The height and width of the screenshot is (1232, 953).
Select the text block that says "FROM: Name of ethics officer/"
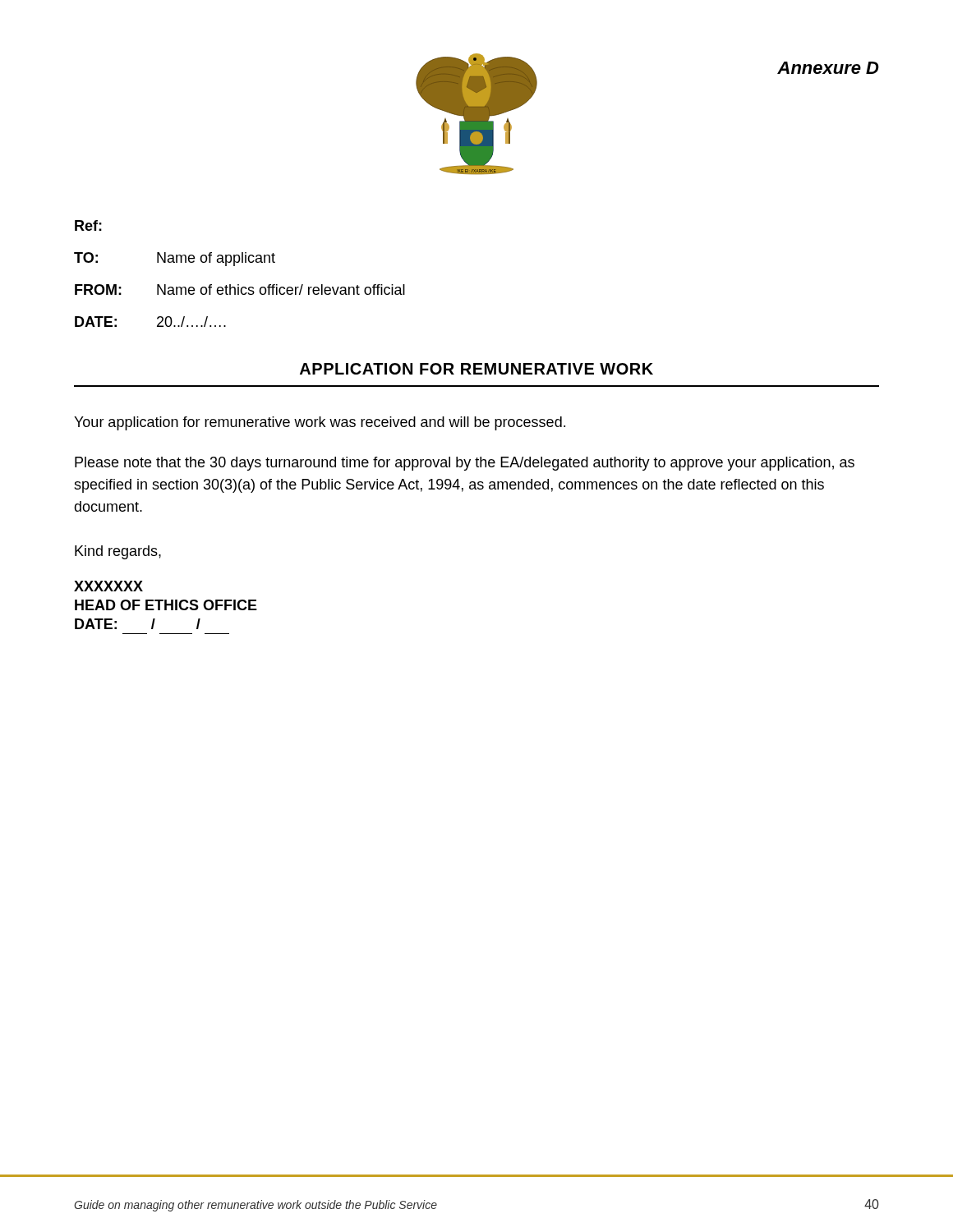(240, 290)
